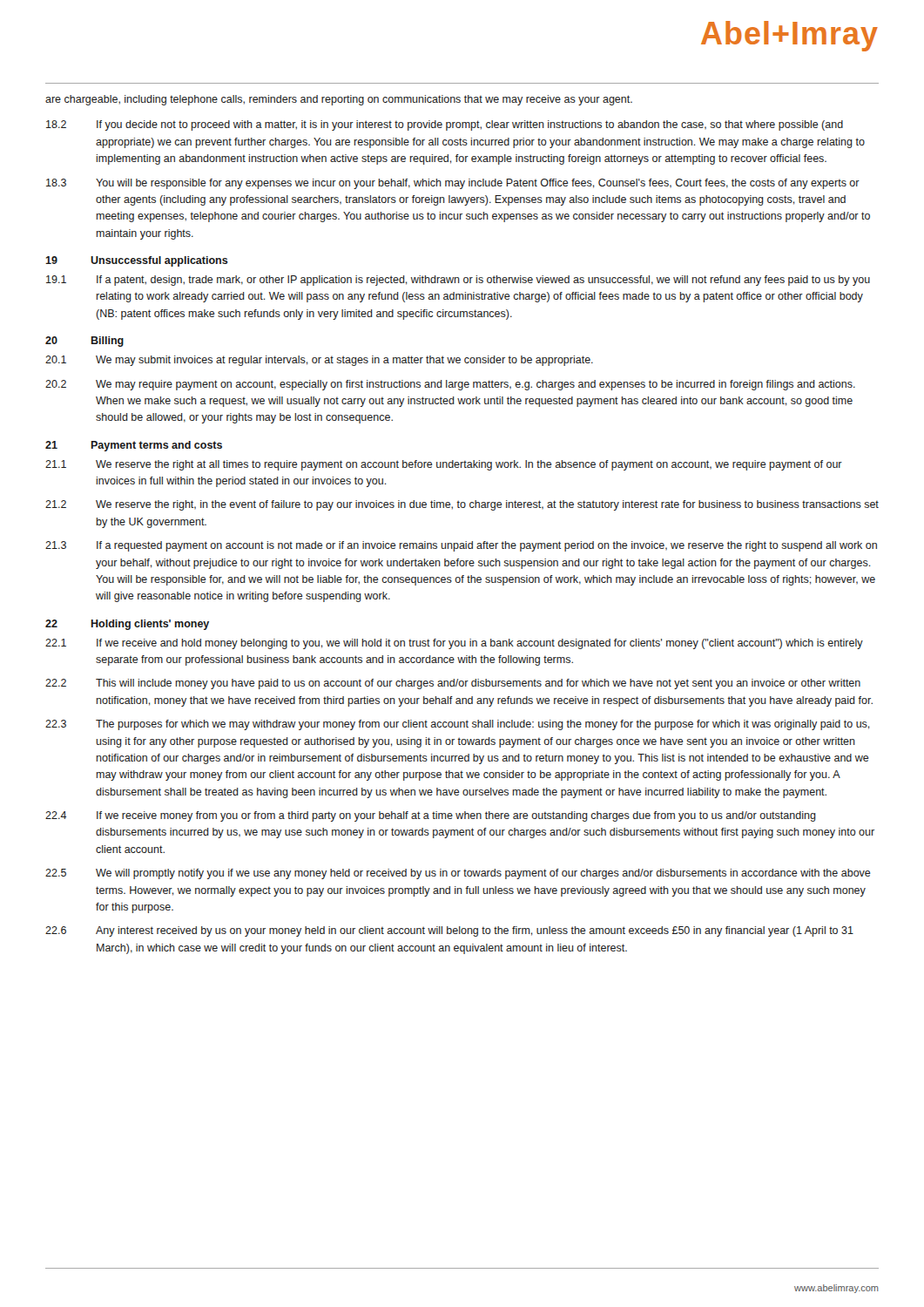
Task: Find the list item with the text "22.3 The purposes for which we"
Action: 462,759
